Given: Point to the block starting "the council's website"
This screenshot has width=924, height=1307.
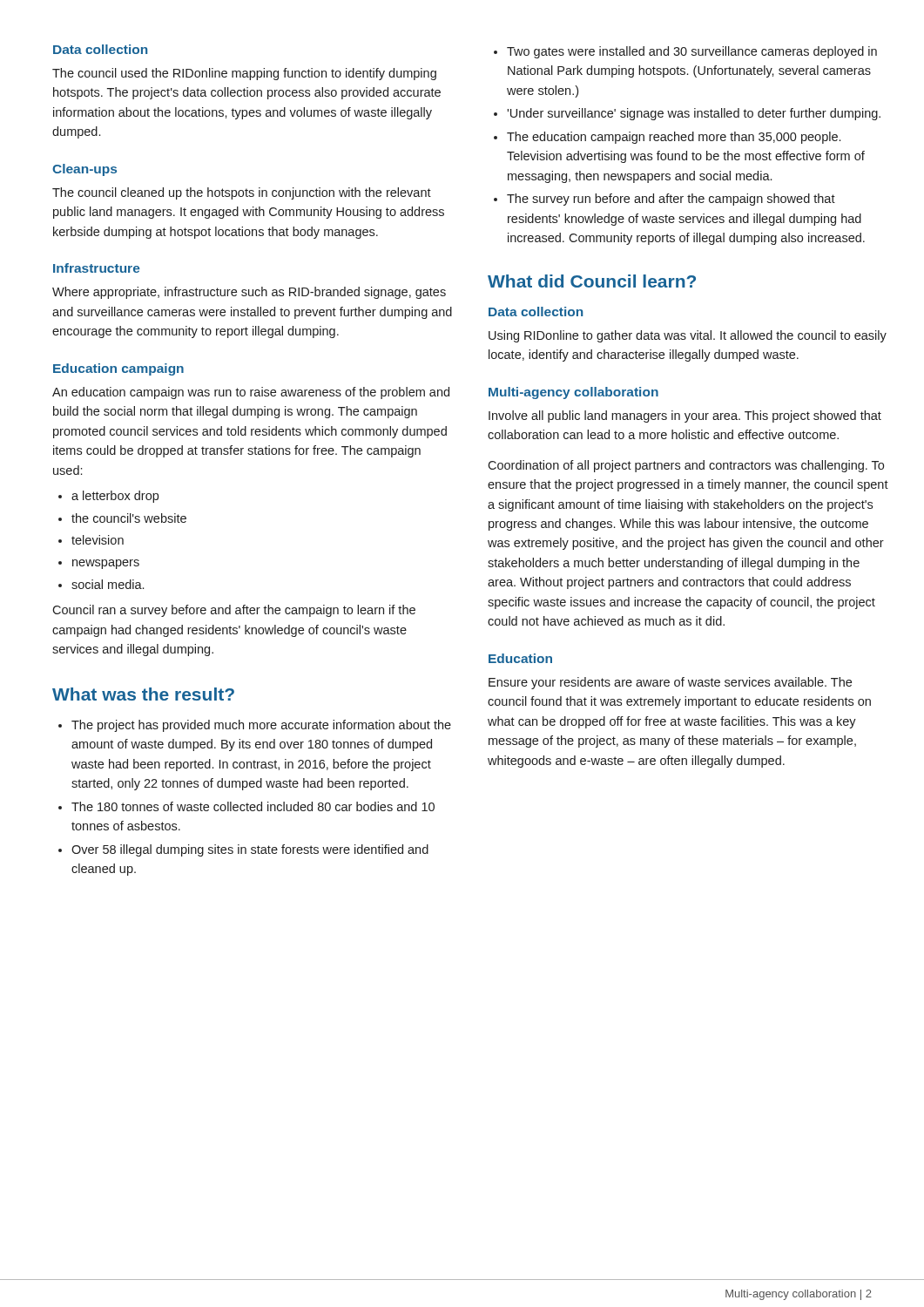Looking at the screenshot, I should pos(129,518).
